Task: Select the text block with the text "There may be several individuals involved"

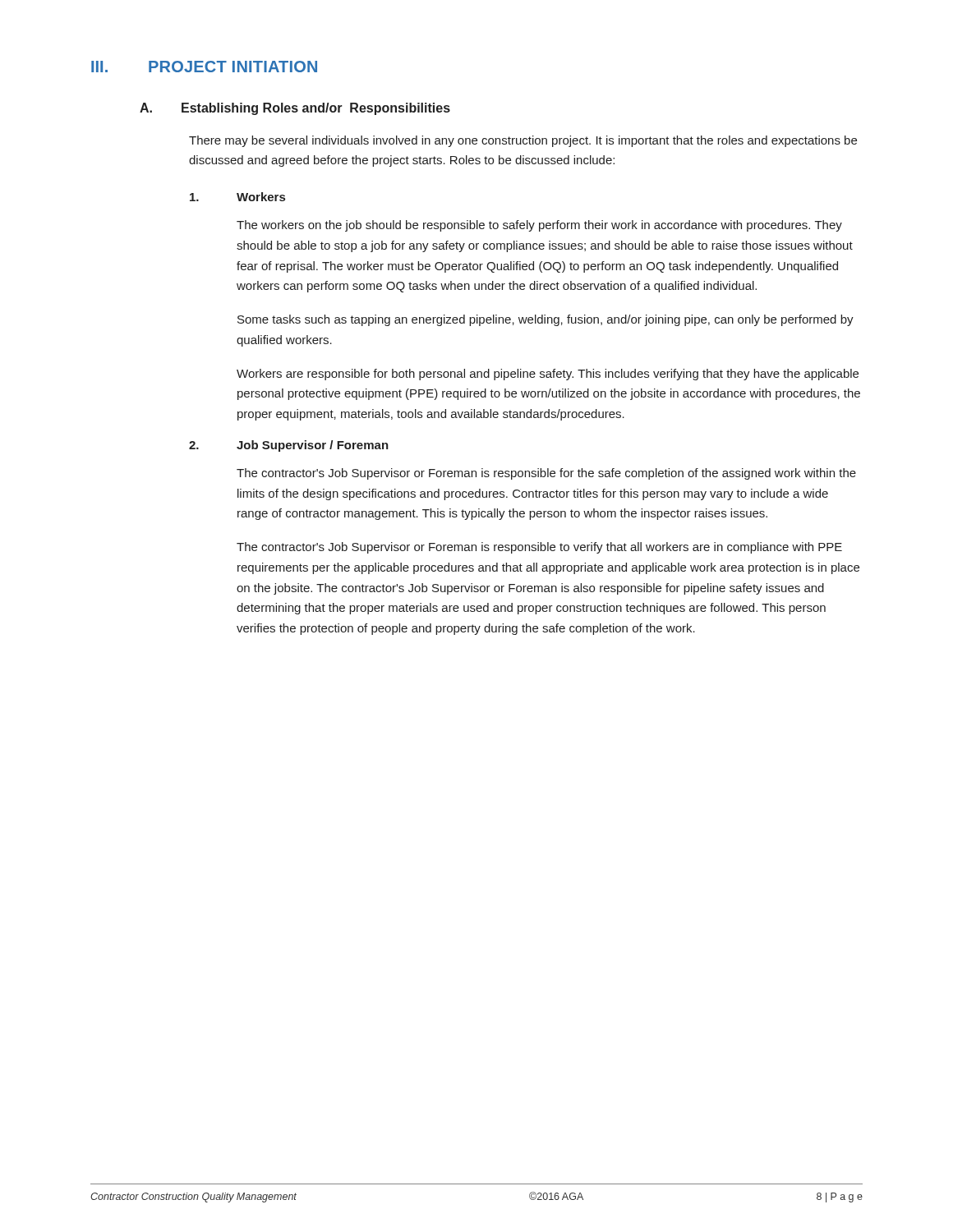Action: point(523,150)
